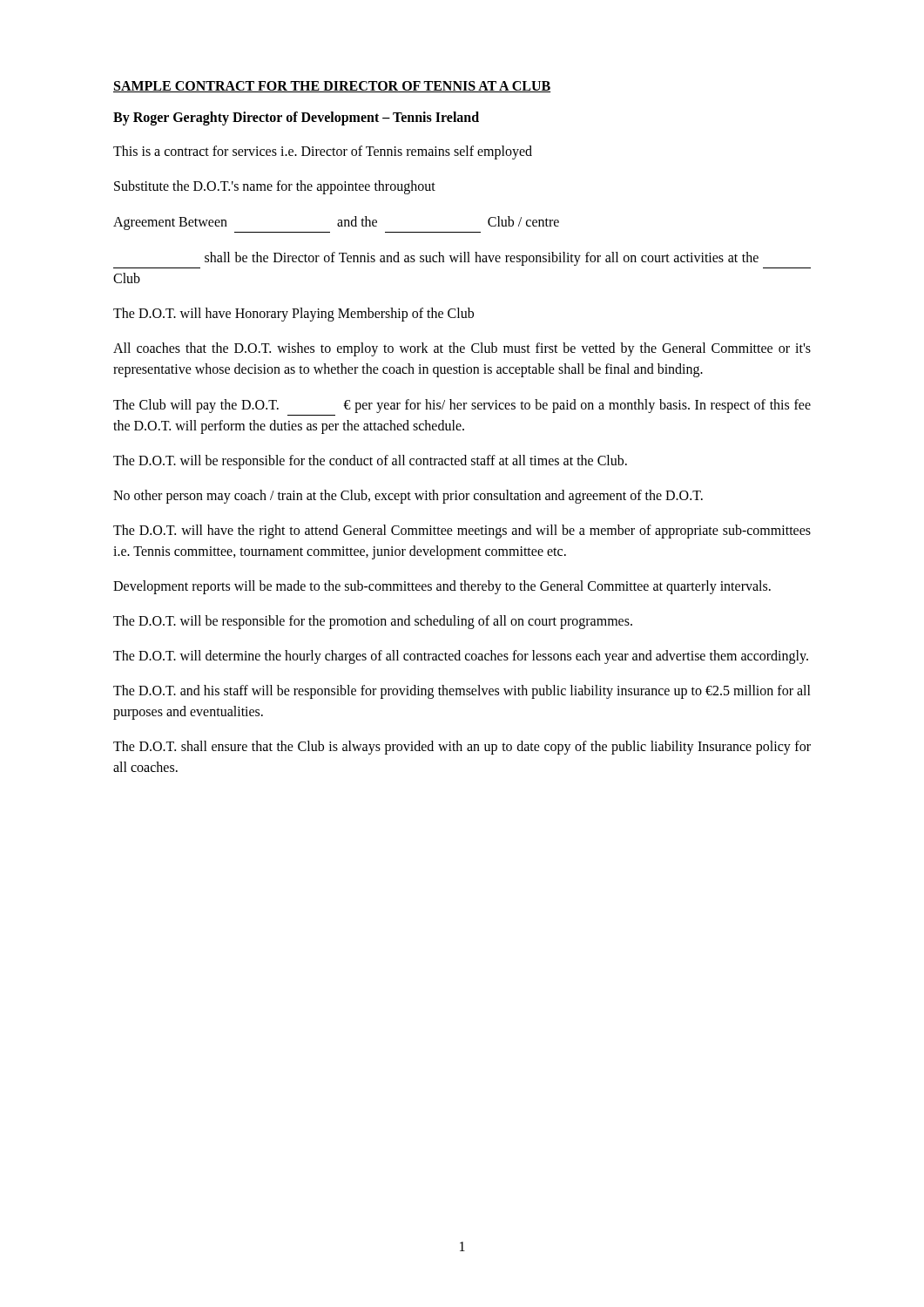
Task: Find the block on this page that starts "shall be the Director of"
Action: click(462, 266)
